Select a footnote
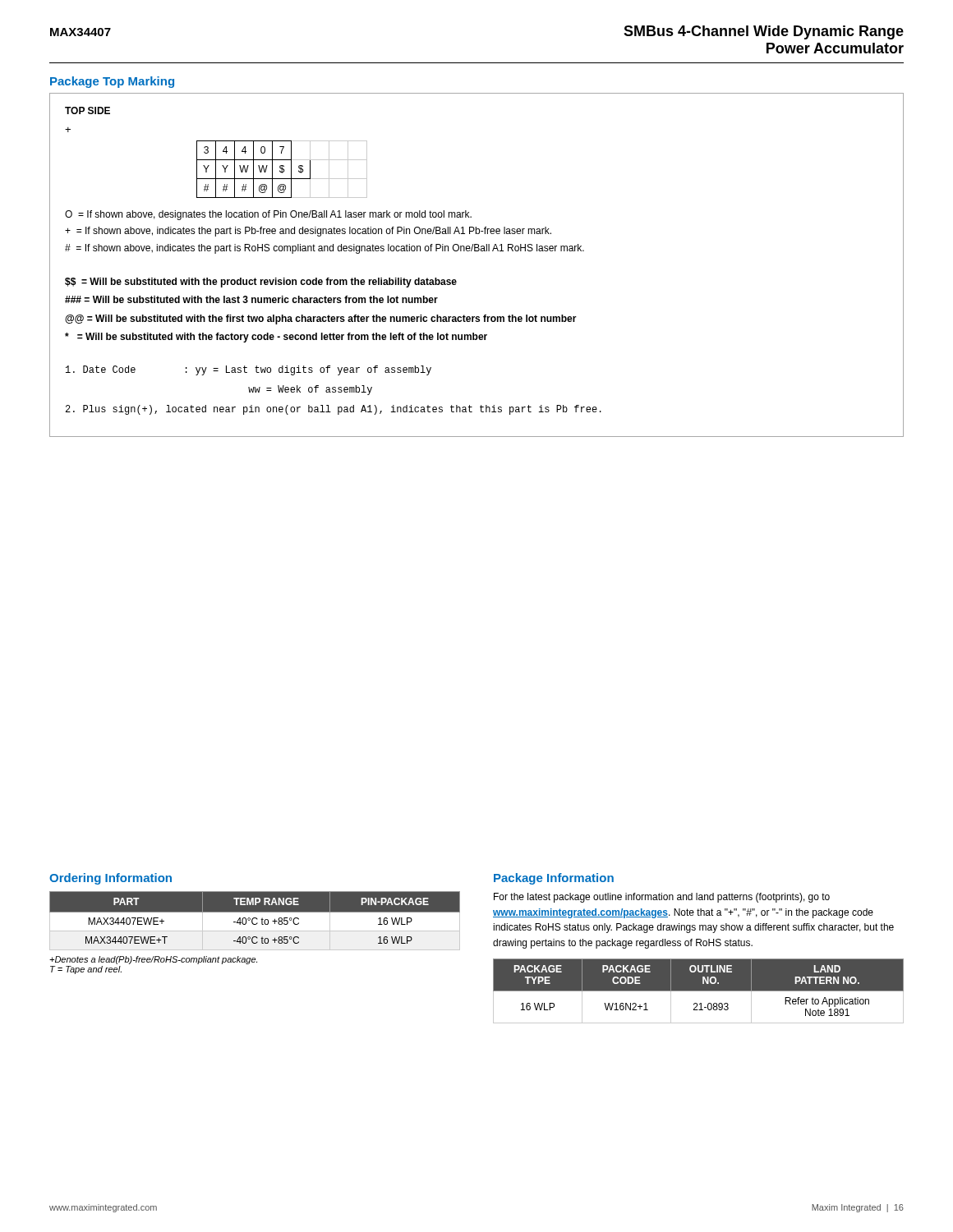 pyautogui.click(x=154, y=964)
